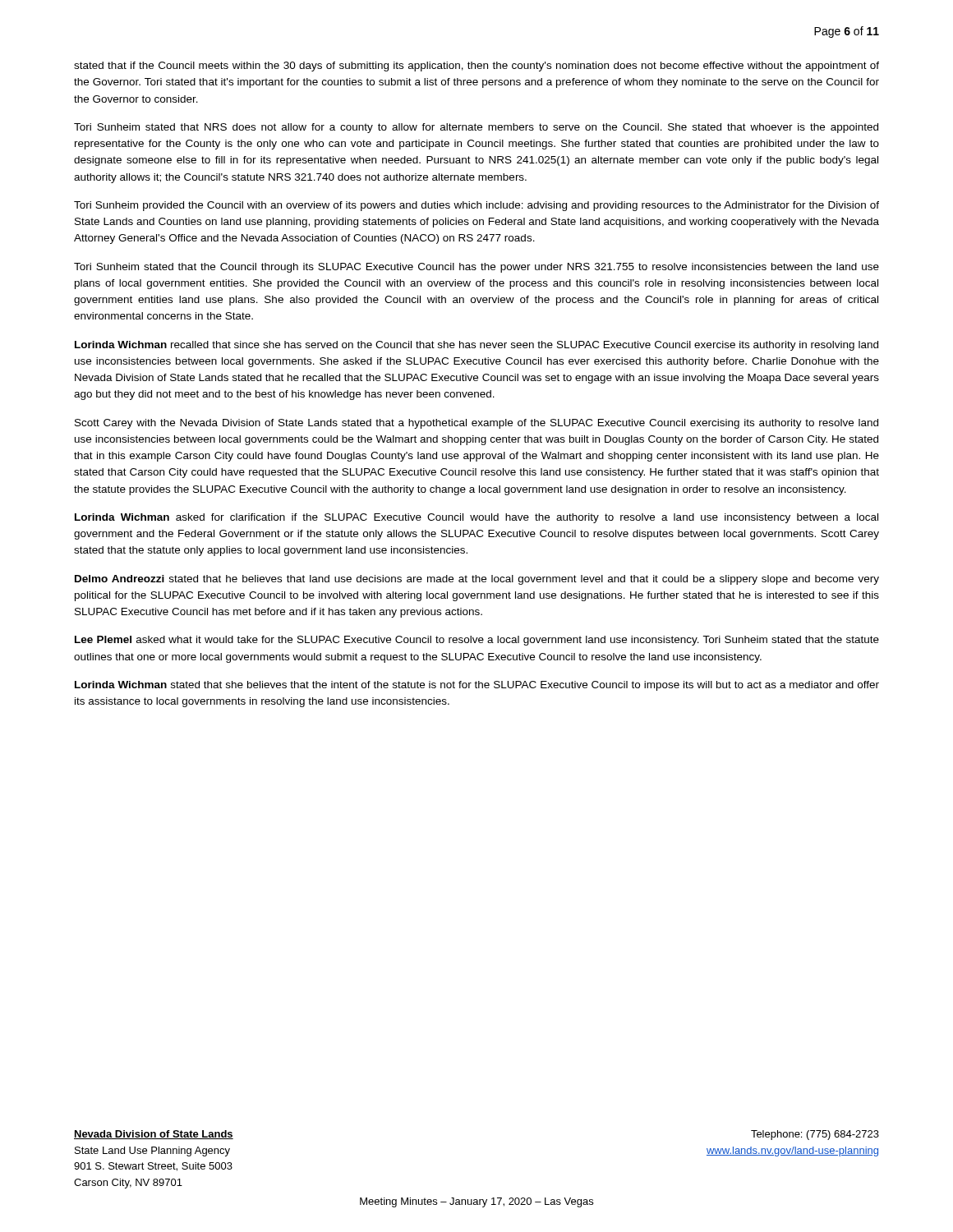The height and width of the screenshot is (1232, 953).
Task: Click on the text block containing "Lorinda Wichman recalled that"
Action: [476, 369]
